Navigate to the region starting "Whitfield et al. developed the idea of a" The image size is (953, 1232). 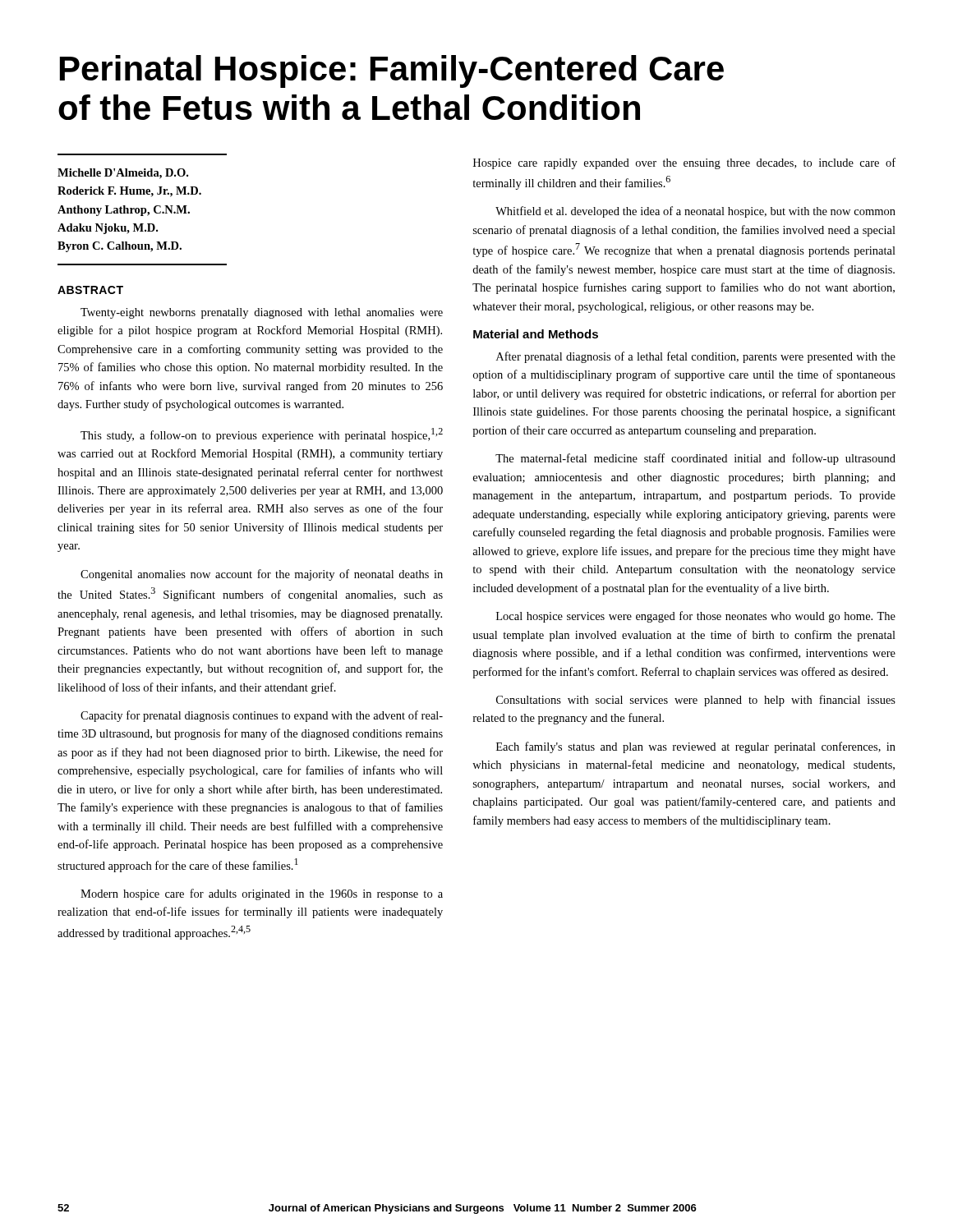(684, 259)
